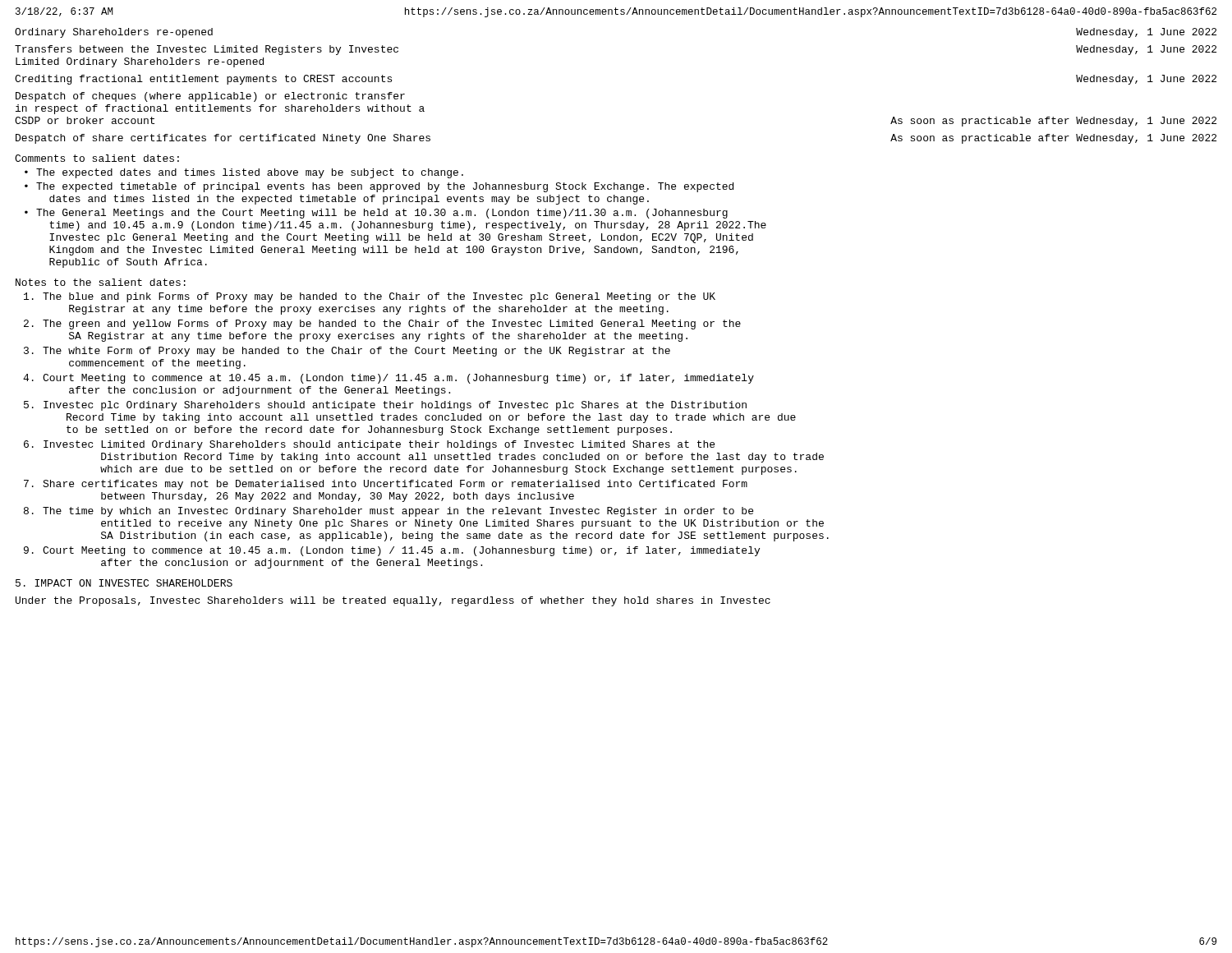Find the text block that reads "Crediting fractional entitlement payments to"
1232x953 pixels.
tap(203, 79)
